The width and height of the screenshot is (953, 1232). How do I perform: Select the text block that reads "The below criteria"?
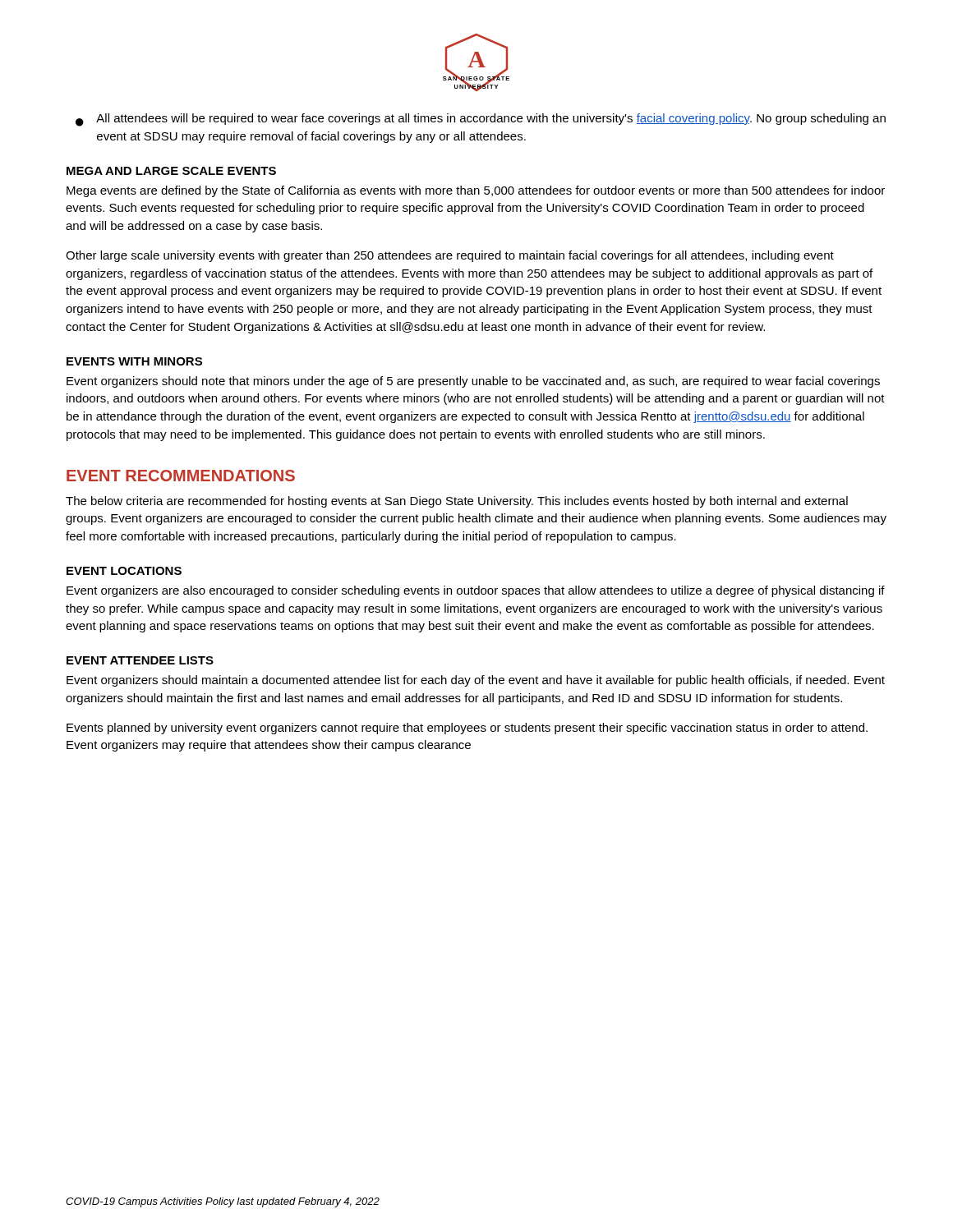pos(476,518)
